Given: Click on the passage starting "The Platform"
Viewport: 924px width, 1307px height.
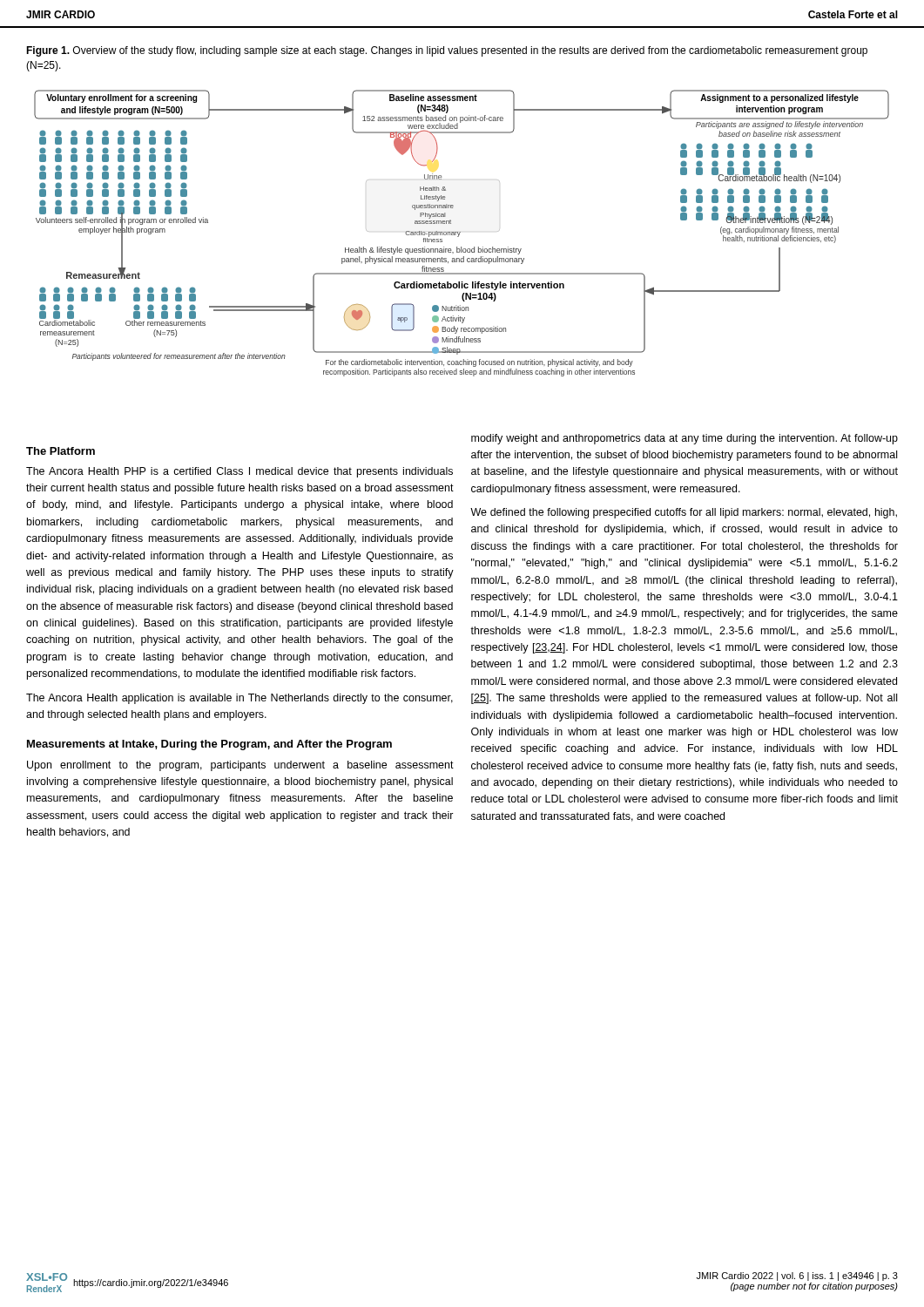Looking at the screenshot, I should coord(61,451).
